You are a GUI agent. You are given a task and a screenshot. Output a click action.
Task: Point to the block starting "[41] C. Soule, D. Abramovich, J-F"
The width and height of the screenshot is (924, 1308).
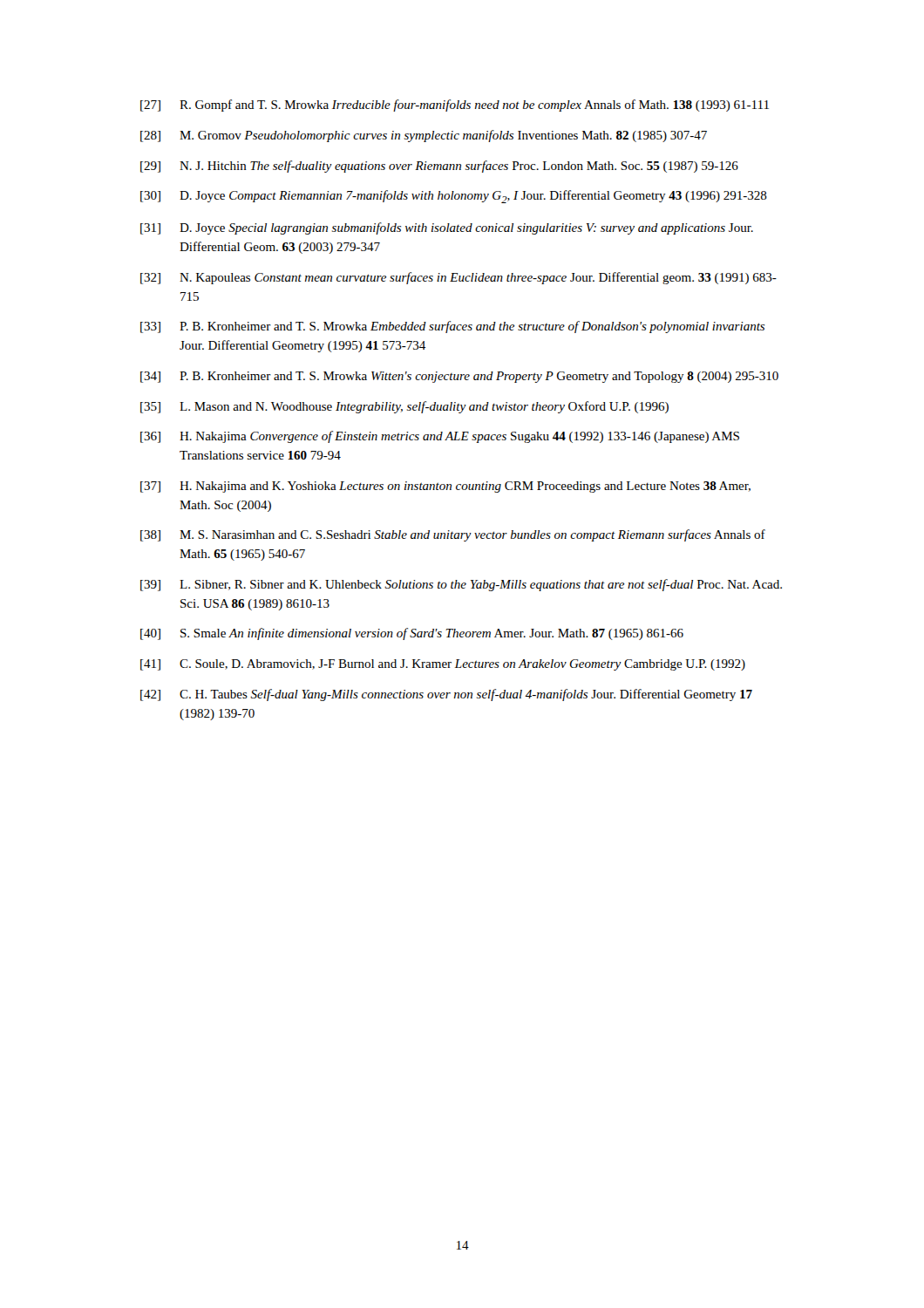(462, 664)
